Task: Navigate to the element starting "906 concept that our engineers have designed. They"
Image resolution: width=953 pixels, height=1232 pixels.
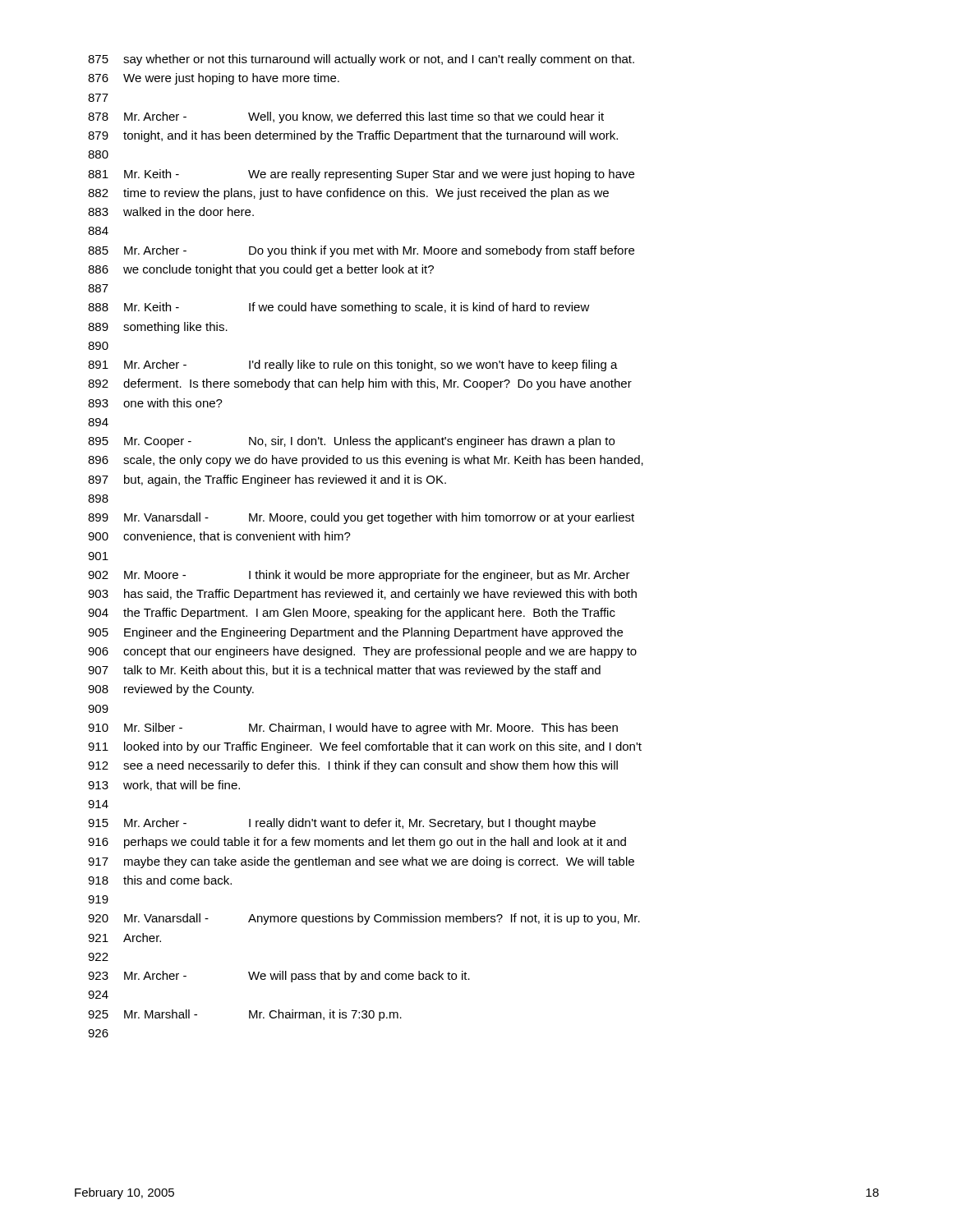Action: 476,651
